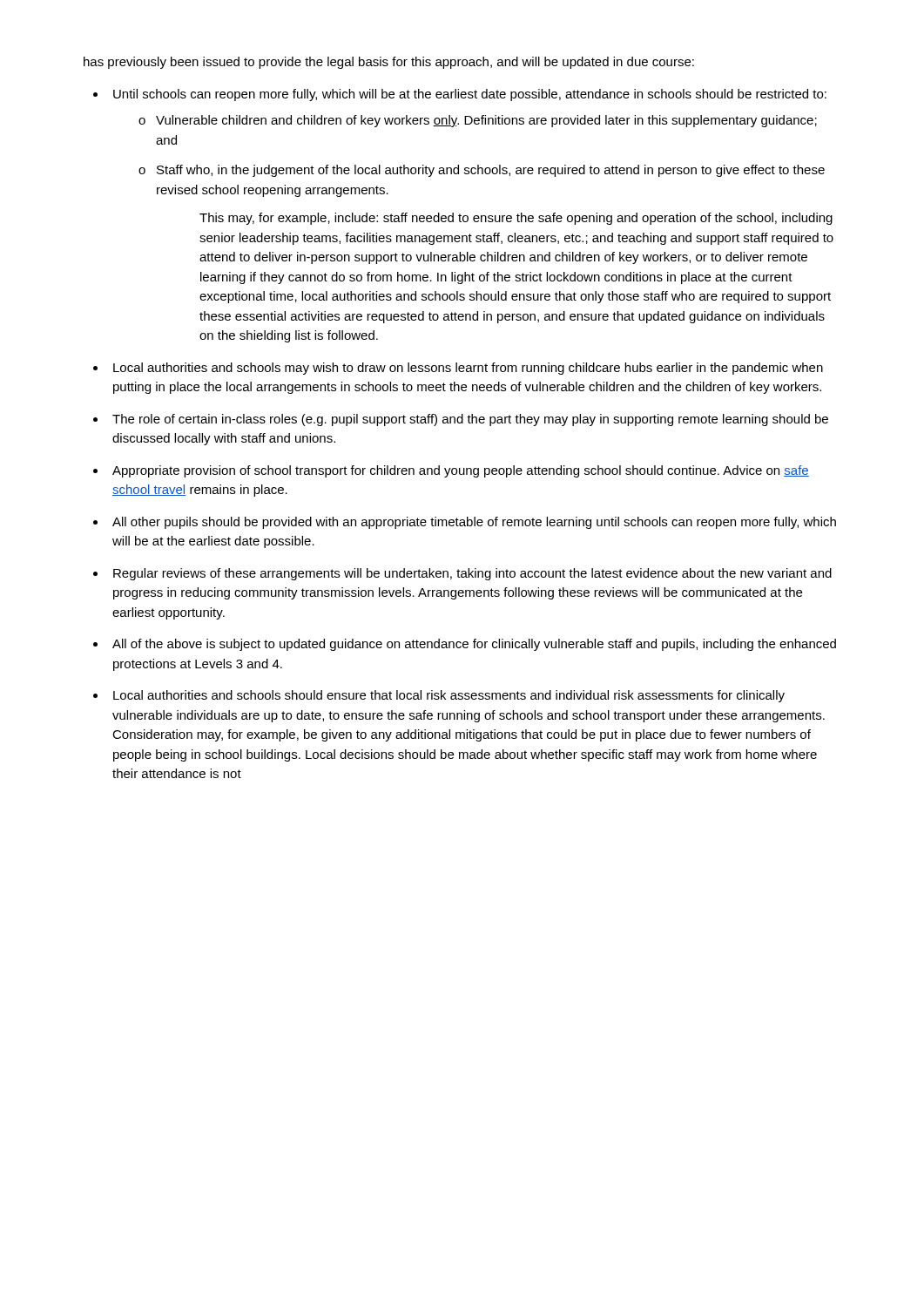Navigate to the element starting "Vulnerable children and children"

(487, 130)
